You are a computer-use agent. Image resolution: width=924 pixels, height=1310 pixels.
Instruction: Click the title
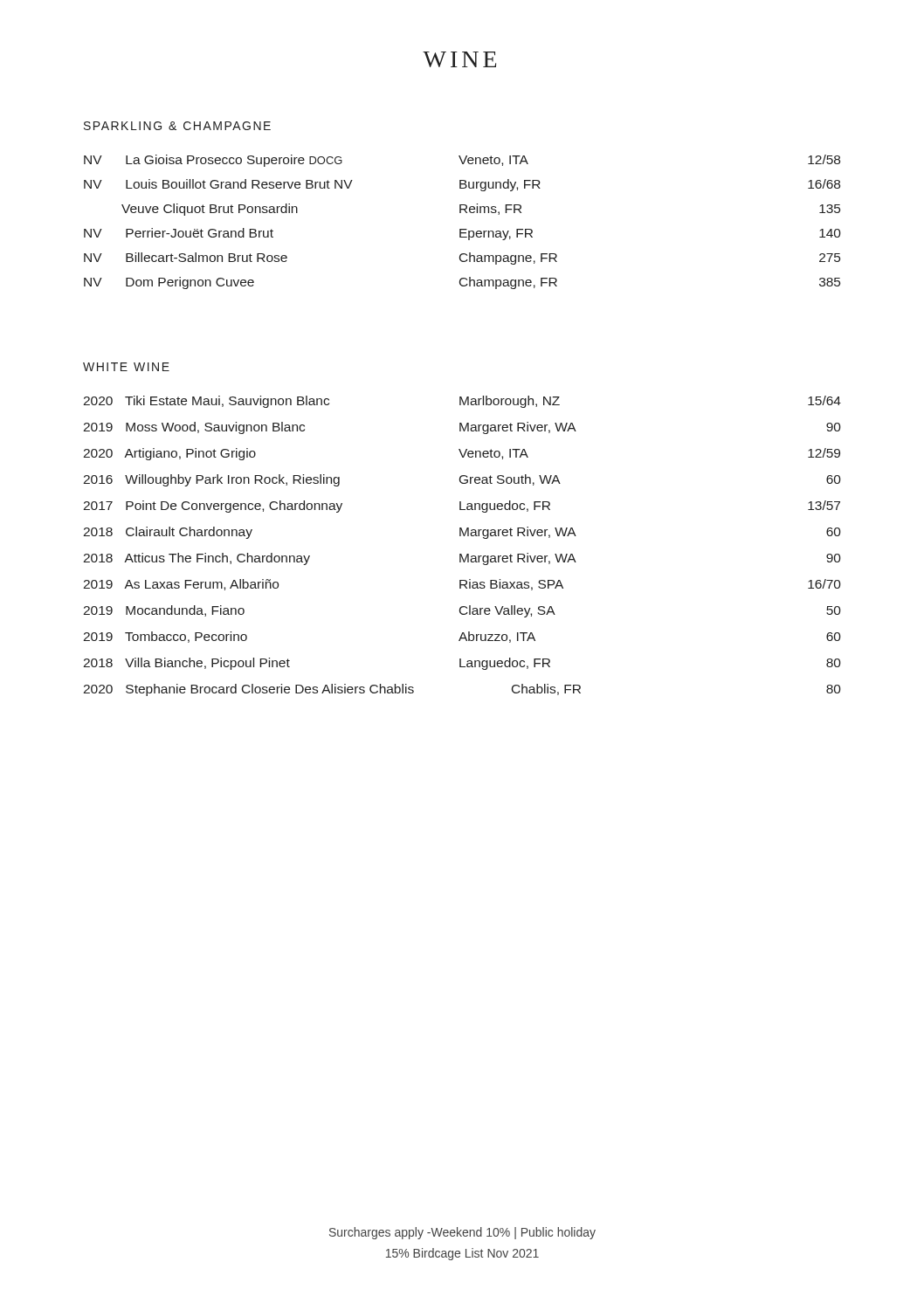[462, 59]
